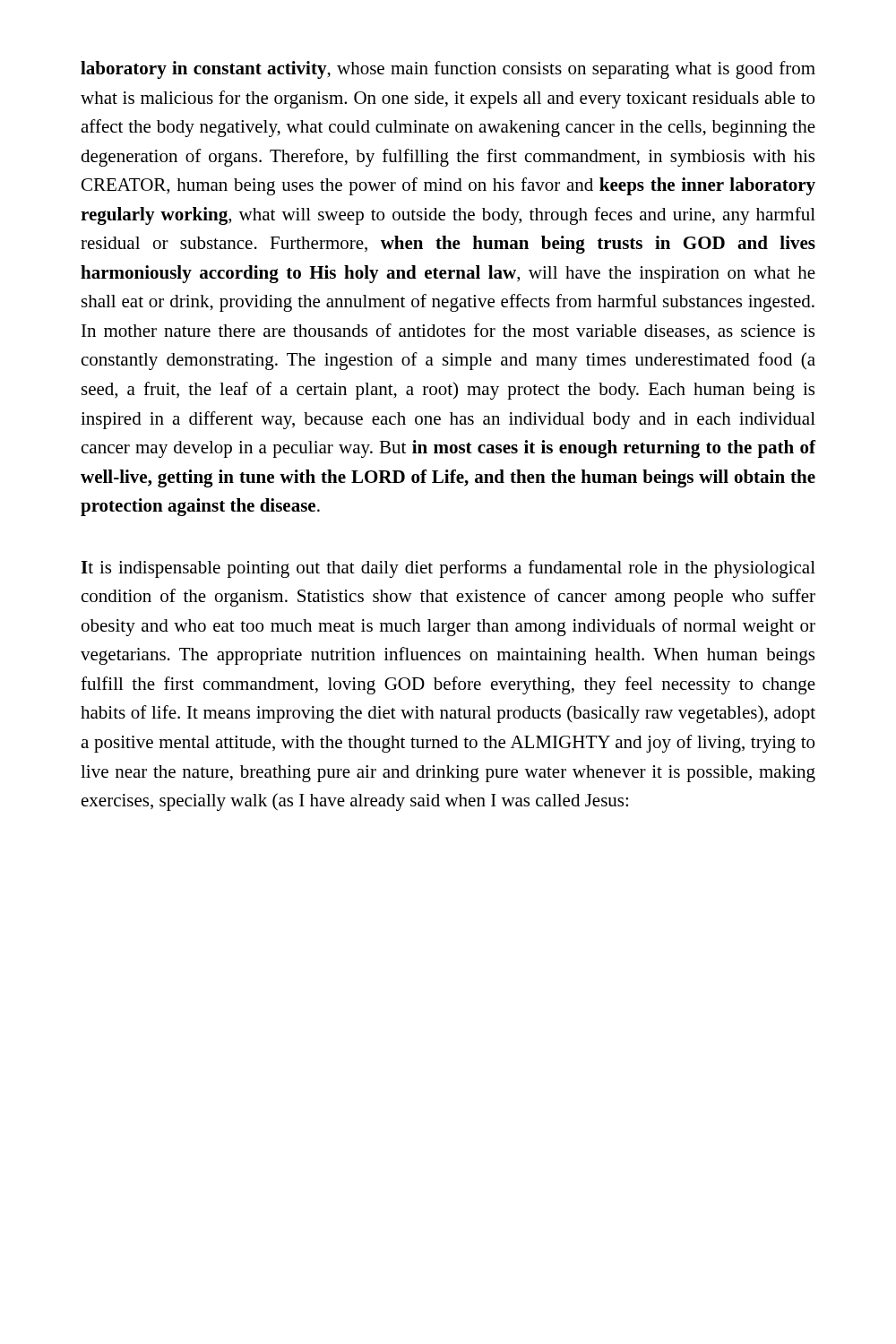Navigate to the text block starting "It is indispensable pointing"
Viewport: 896px width, 1344px height.
[448, 684]
